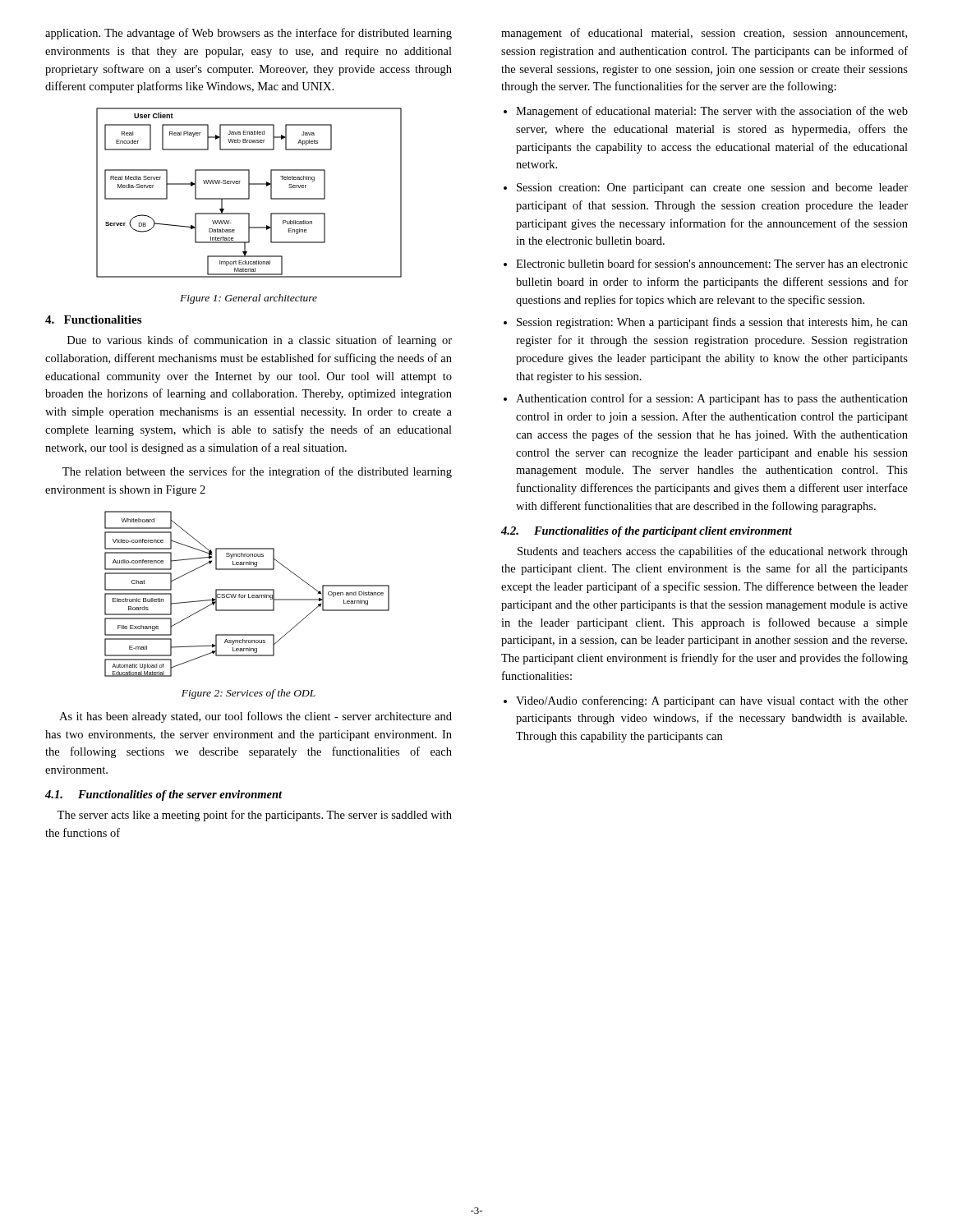Locate the caption with the text "Figure 1: General architecture"

click(249, 298)
